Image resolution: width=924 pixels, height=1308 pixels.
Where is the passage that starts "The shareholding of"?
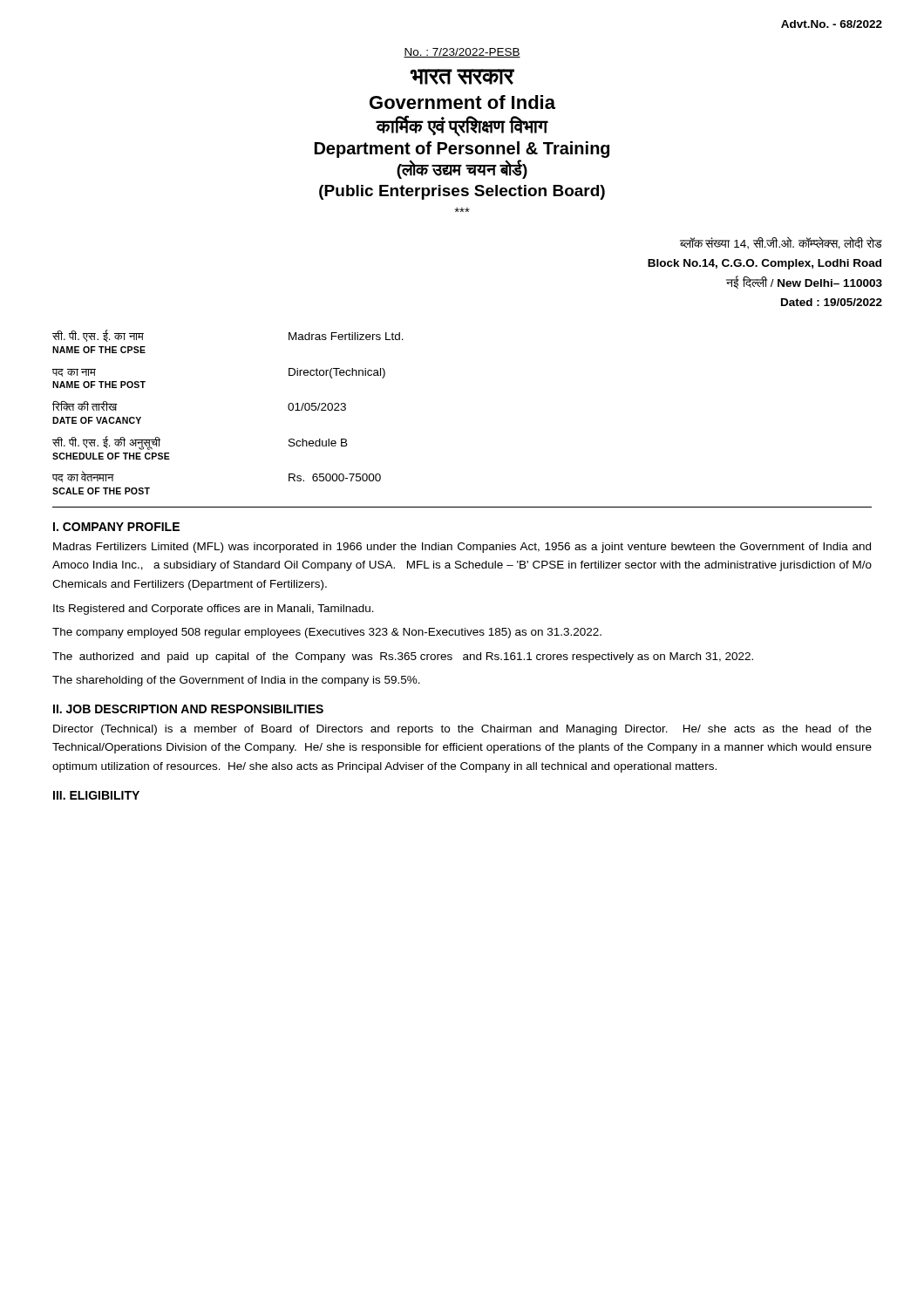point(236,680)
